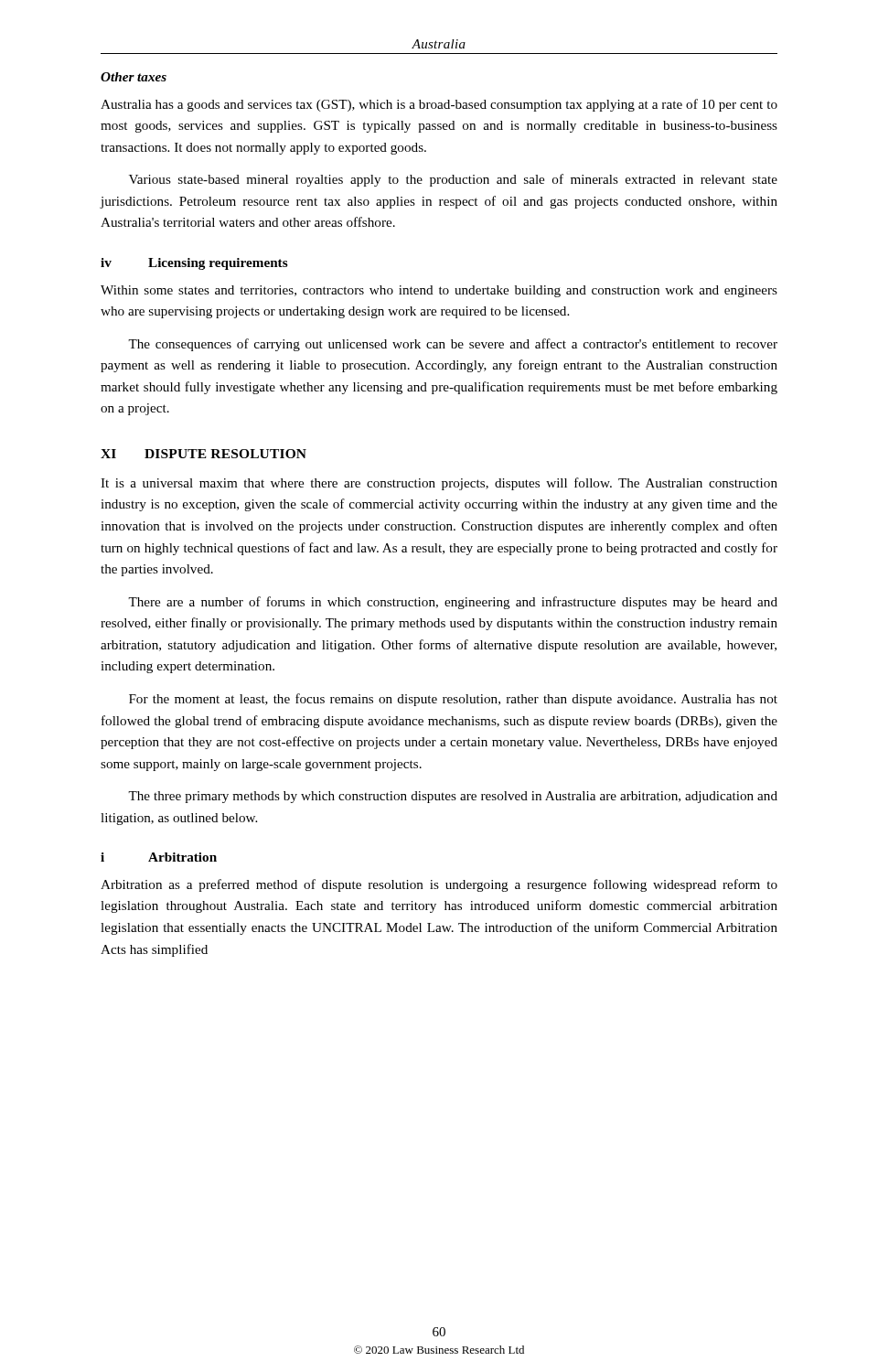Screen dimensions: 1372x878
Task: Select the text block starting "The three primary"
Action: click(x=439, y=807)
